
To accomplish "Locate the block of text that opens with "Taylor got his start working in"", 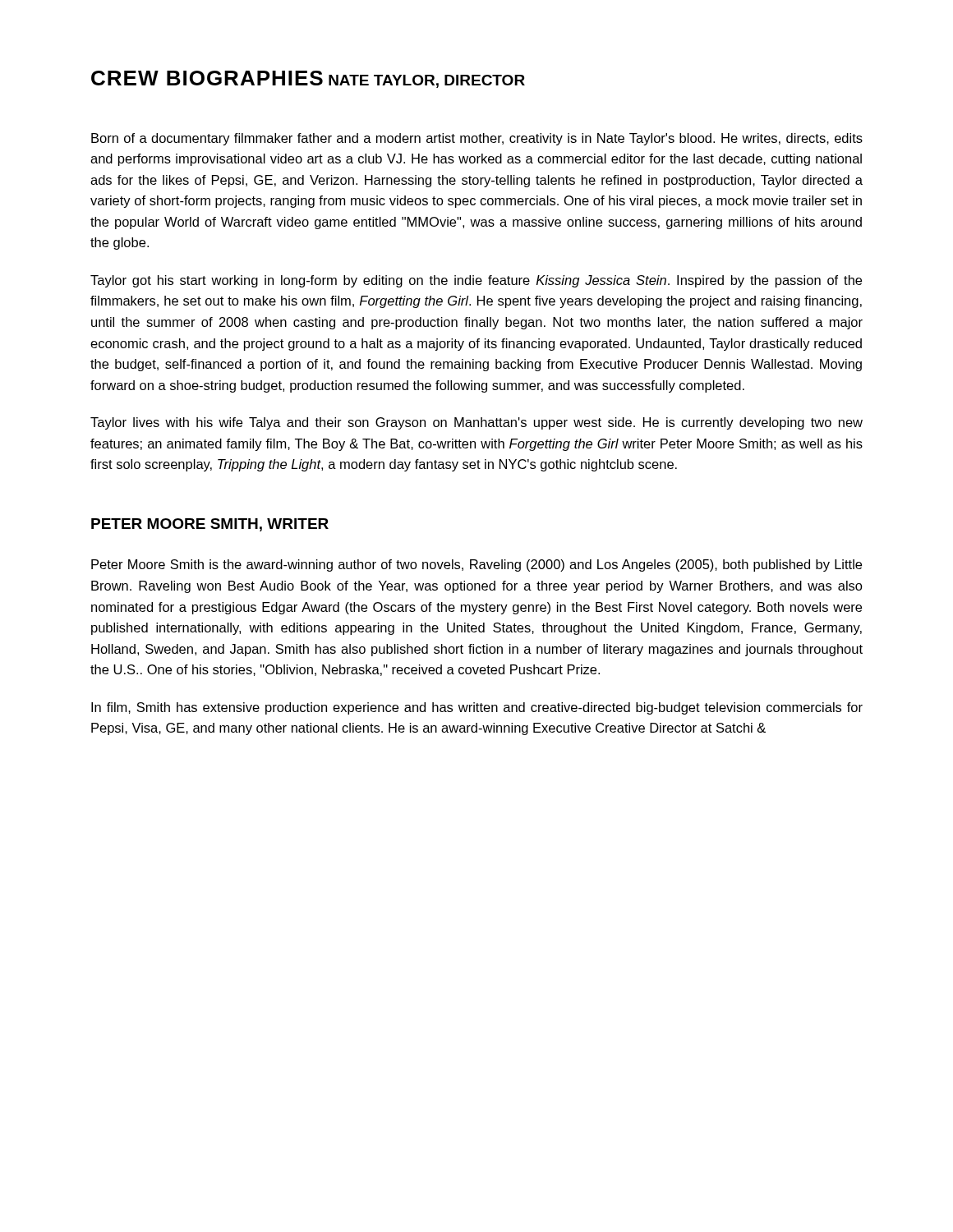I will [x=476, y=333].
